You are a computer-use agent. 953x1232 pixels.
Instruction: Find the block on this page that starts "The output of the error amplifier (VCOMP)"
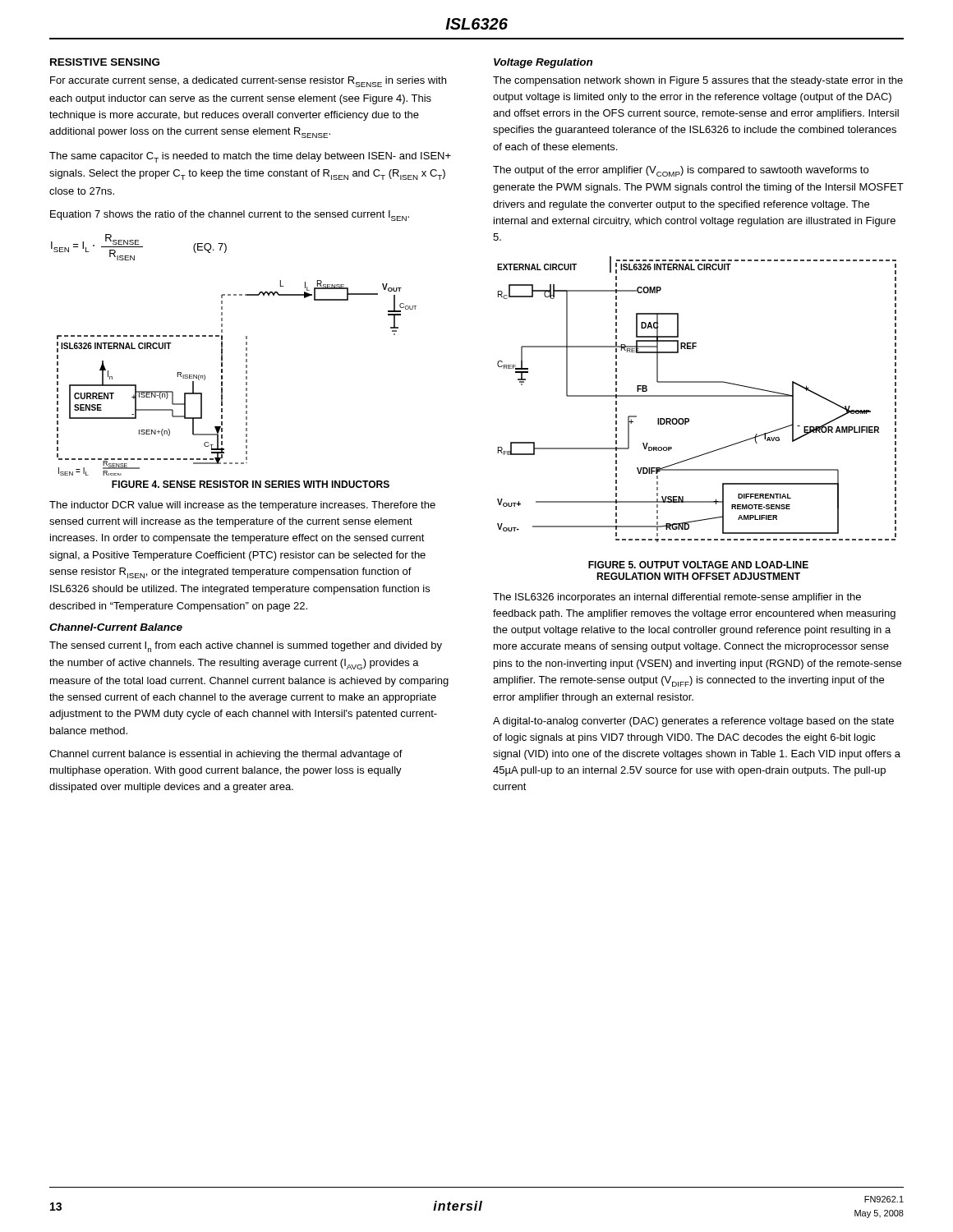point(698,203)
